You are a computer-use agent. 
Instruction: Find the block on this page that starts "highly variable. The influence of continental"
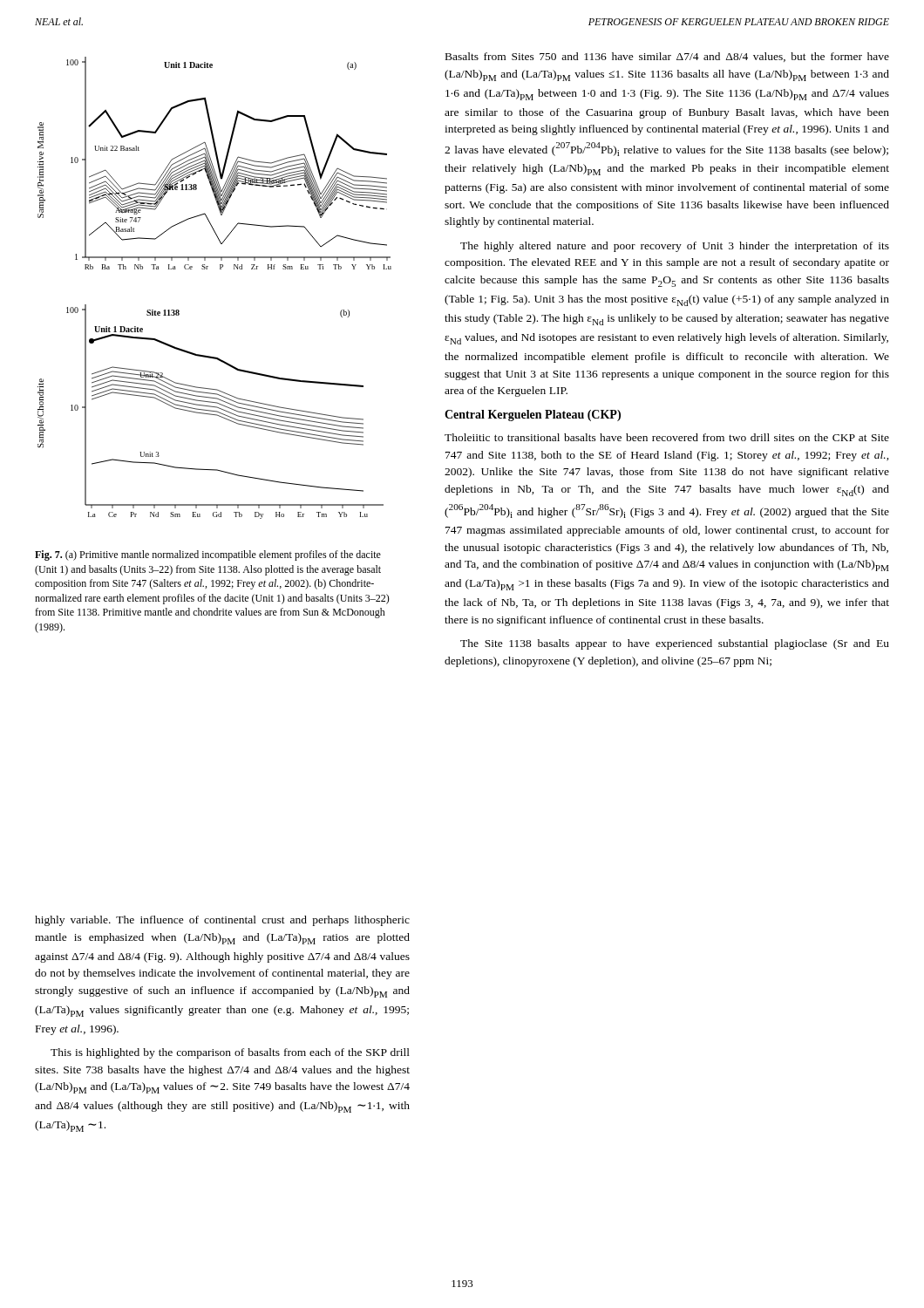222,974
